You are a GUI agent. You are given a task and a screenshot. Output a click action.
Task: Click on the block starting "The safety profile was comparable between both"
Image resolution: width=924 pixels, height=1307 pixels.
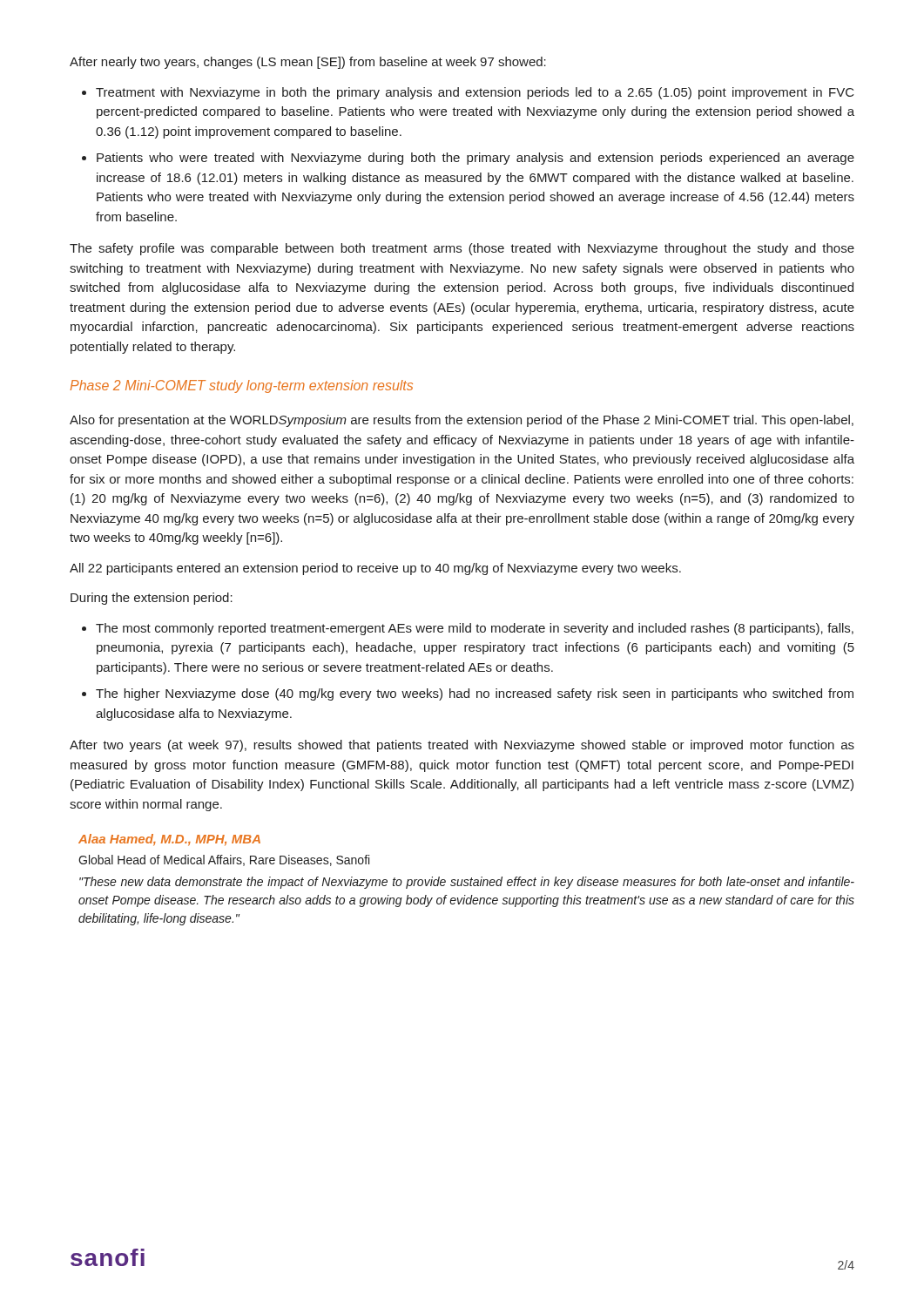462,298
